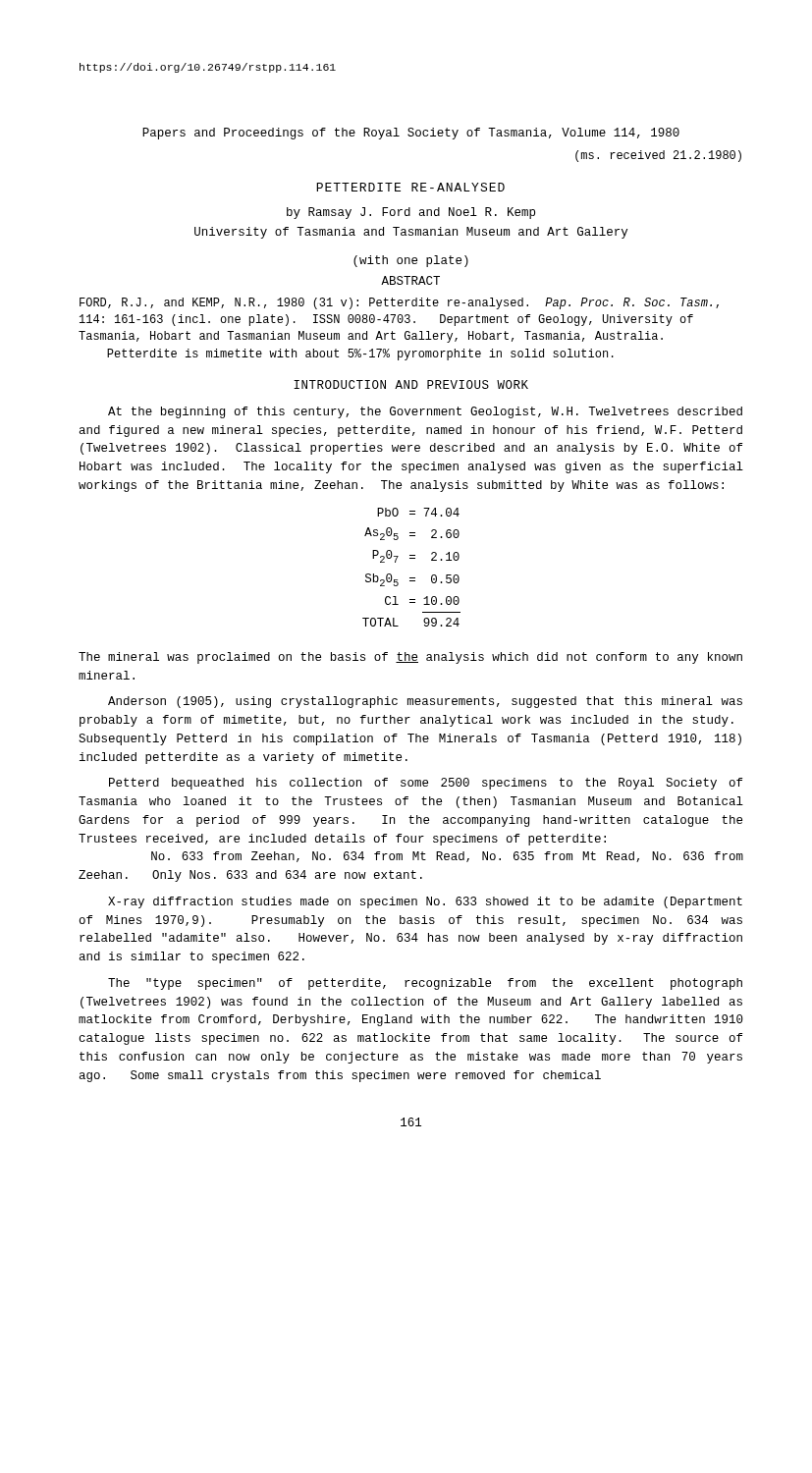
Task: Click on the text block that says "Petterd bequeathed his collection of some 2500 specimens"
Action: [x=411, y=830]
